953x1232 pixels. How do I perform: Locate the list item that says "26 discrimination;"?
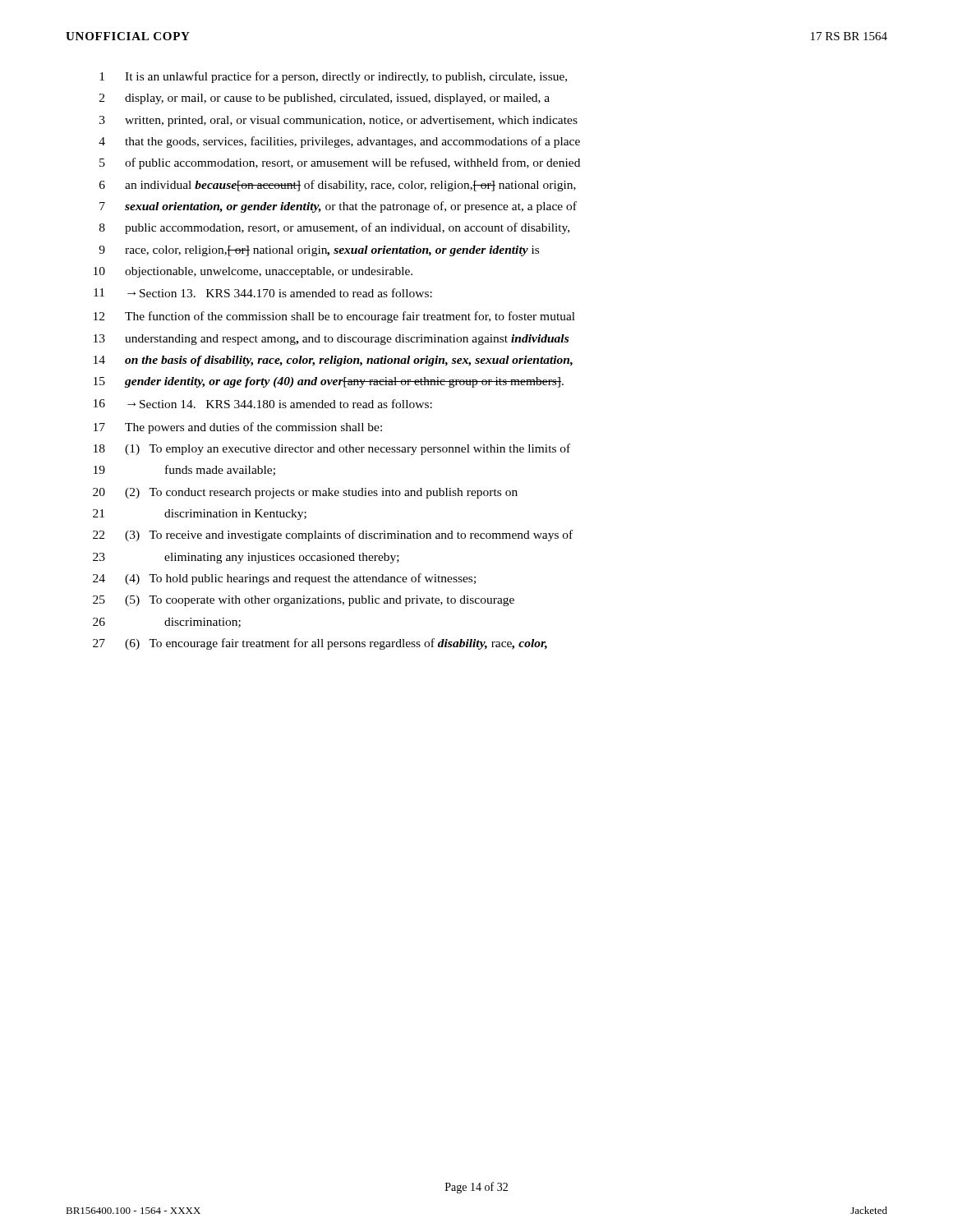167,623
